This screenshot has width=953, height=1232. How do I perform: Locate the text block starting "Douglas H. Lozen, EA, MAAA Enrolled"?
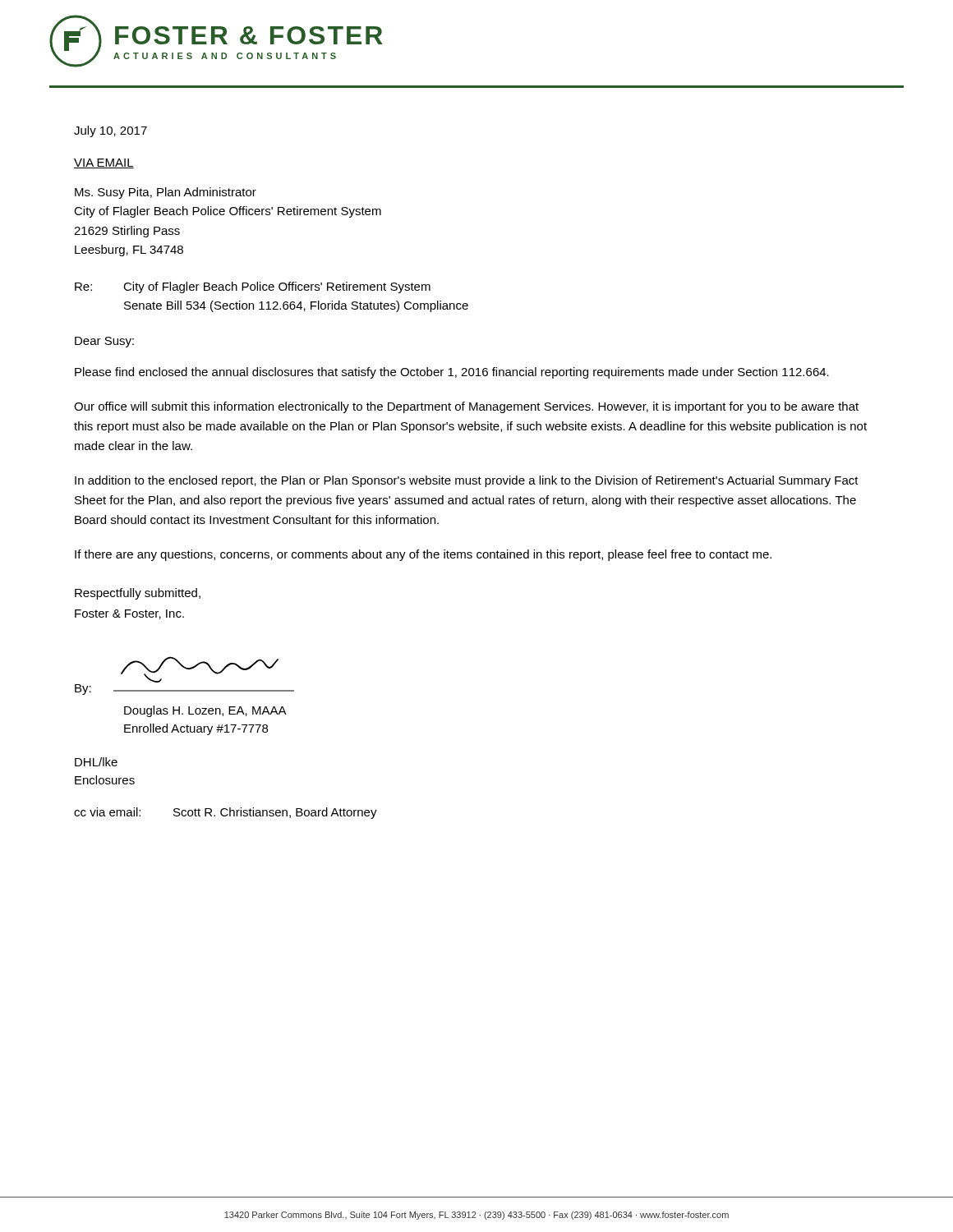(x=205, y=719)
